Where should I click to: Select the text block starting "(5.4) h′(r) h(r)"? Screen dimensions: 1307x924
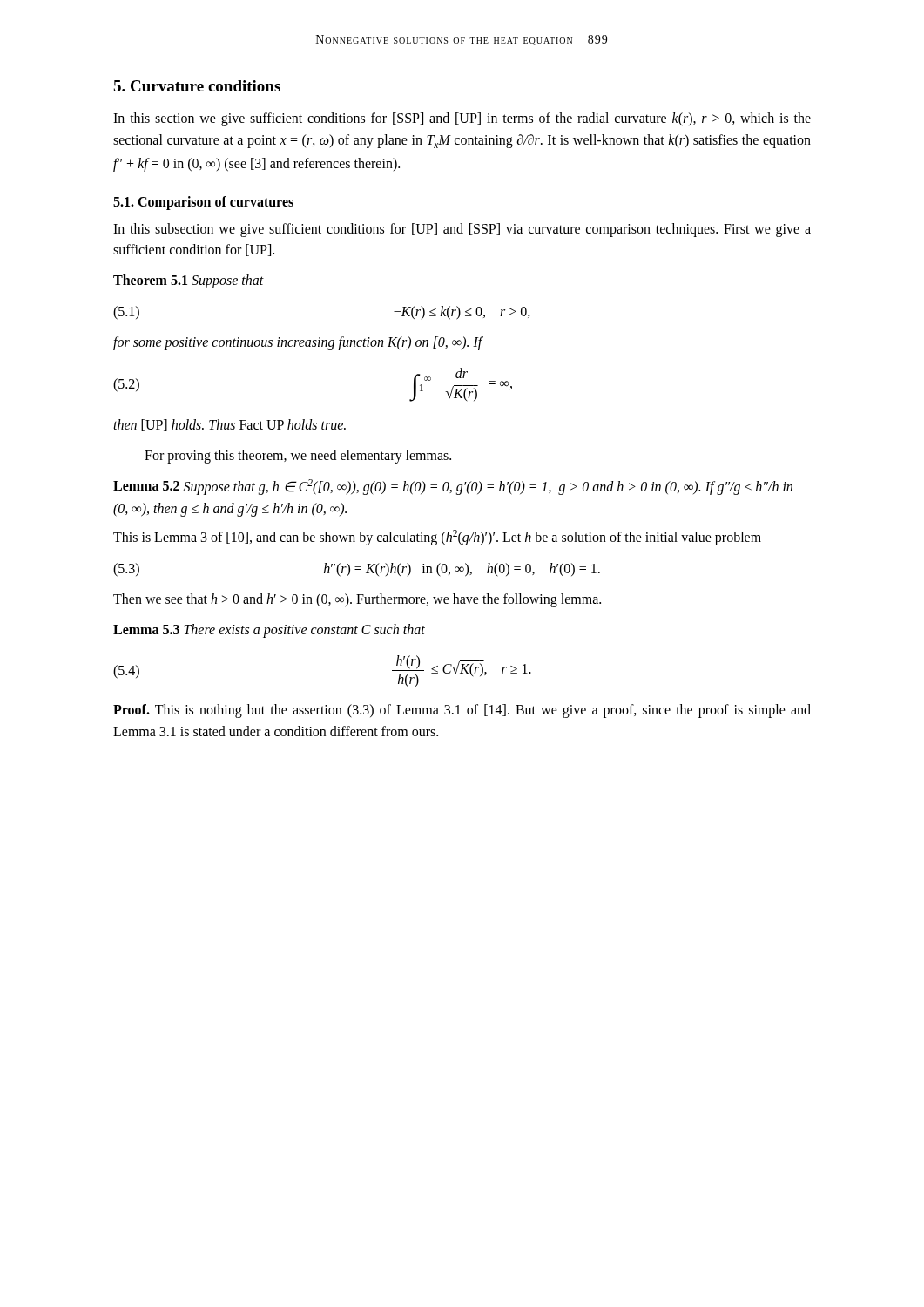[436, 670]
